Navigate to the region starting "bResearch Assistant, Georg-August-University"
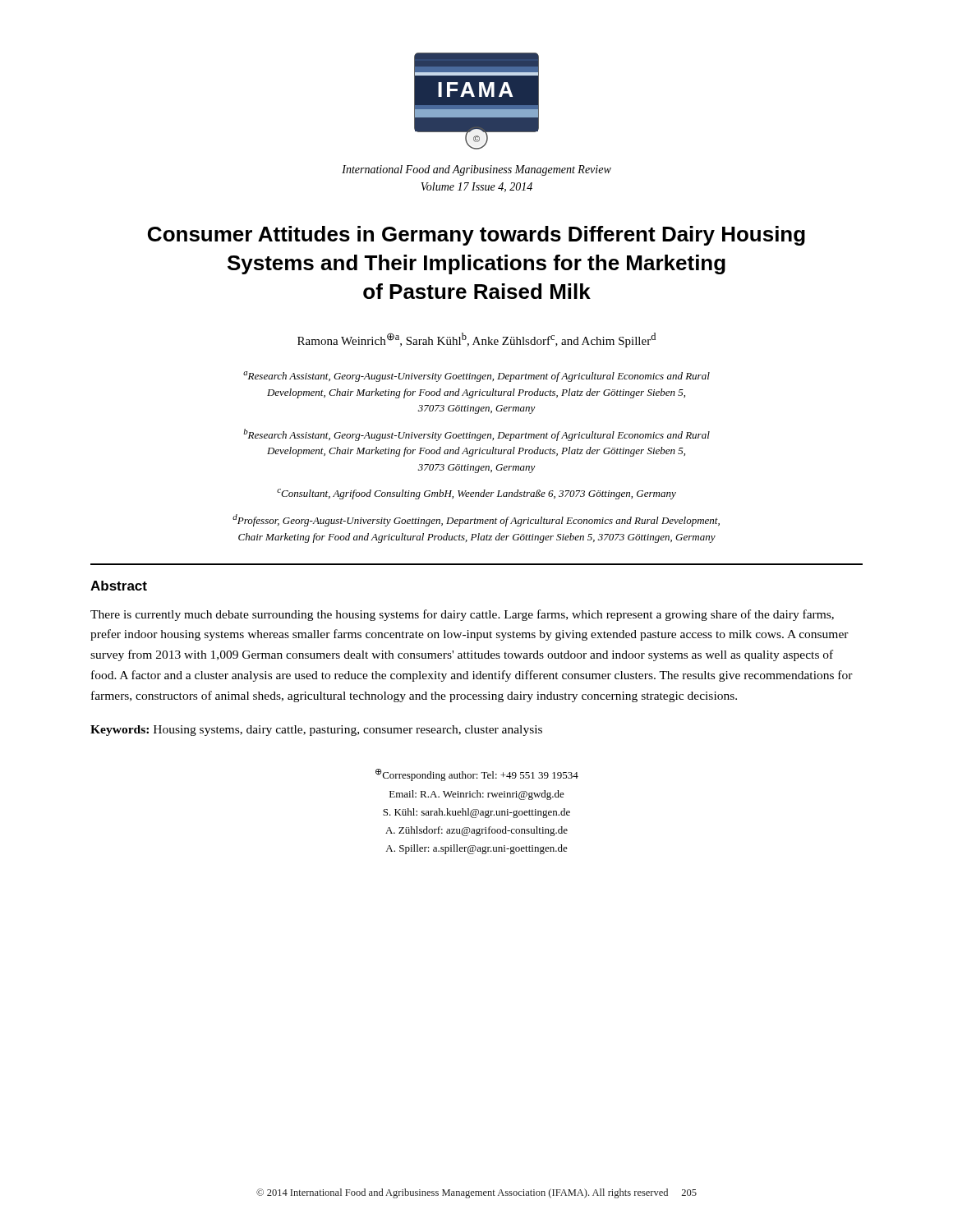This screenshot has height=1232, width=953. (x=476, y=449)
